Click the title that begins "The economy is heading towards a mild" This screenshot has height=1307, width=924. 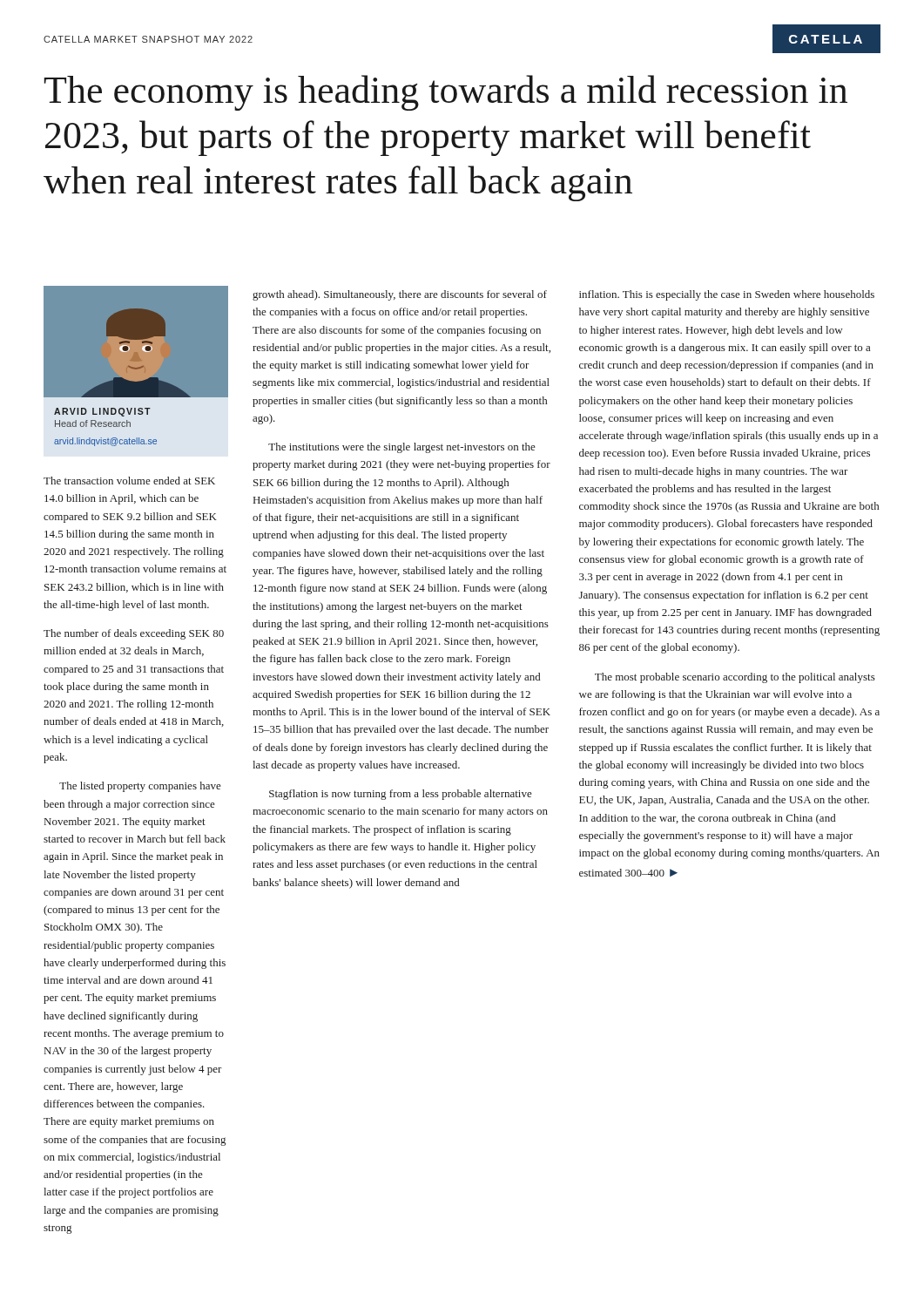pos(462,136)
